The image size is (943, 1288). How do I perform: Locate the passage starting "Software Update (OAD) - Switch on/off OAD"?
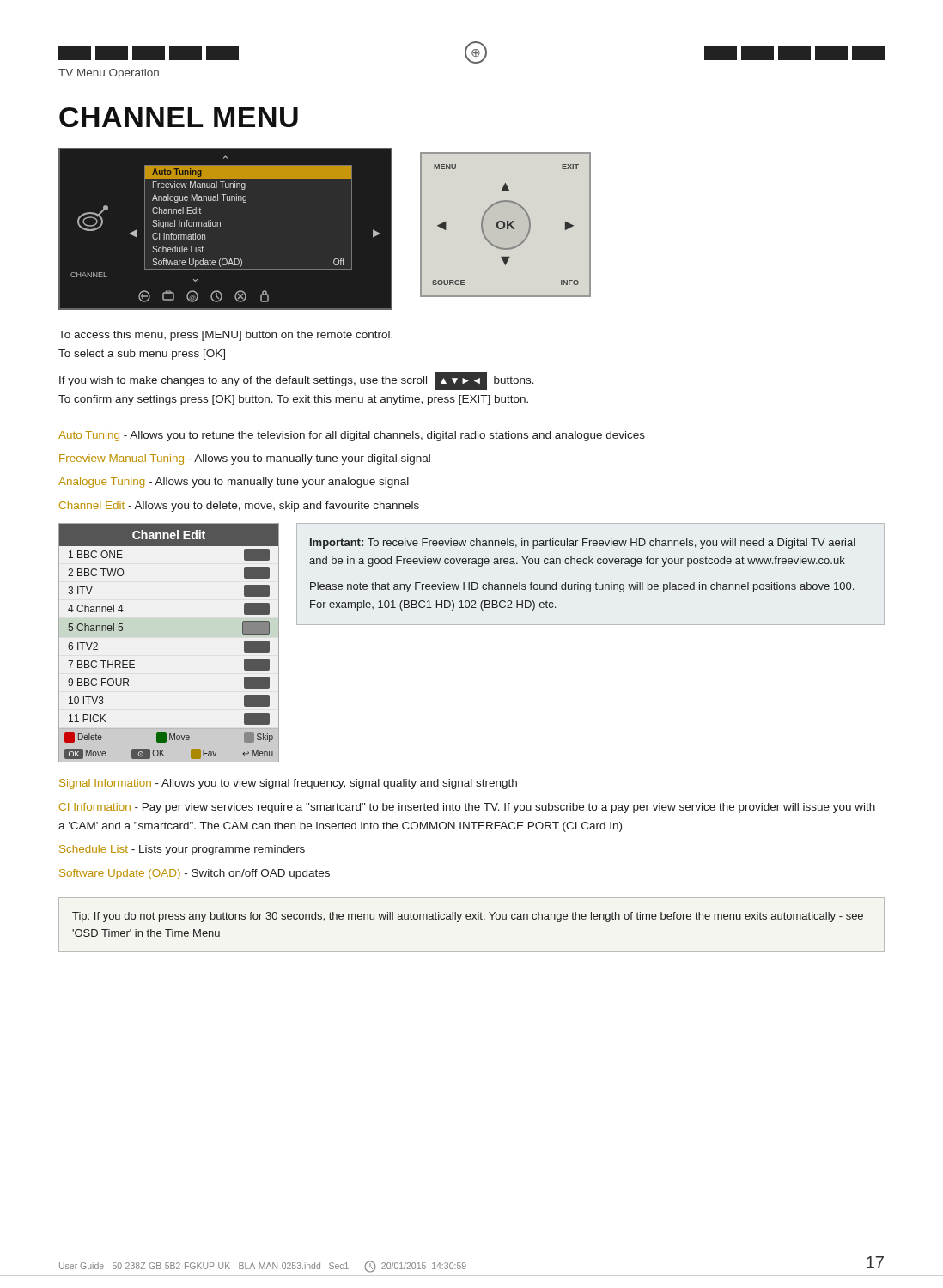[194, 872]
